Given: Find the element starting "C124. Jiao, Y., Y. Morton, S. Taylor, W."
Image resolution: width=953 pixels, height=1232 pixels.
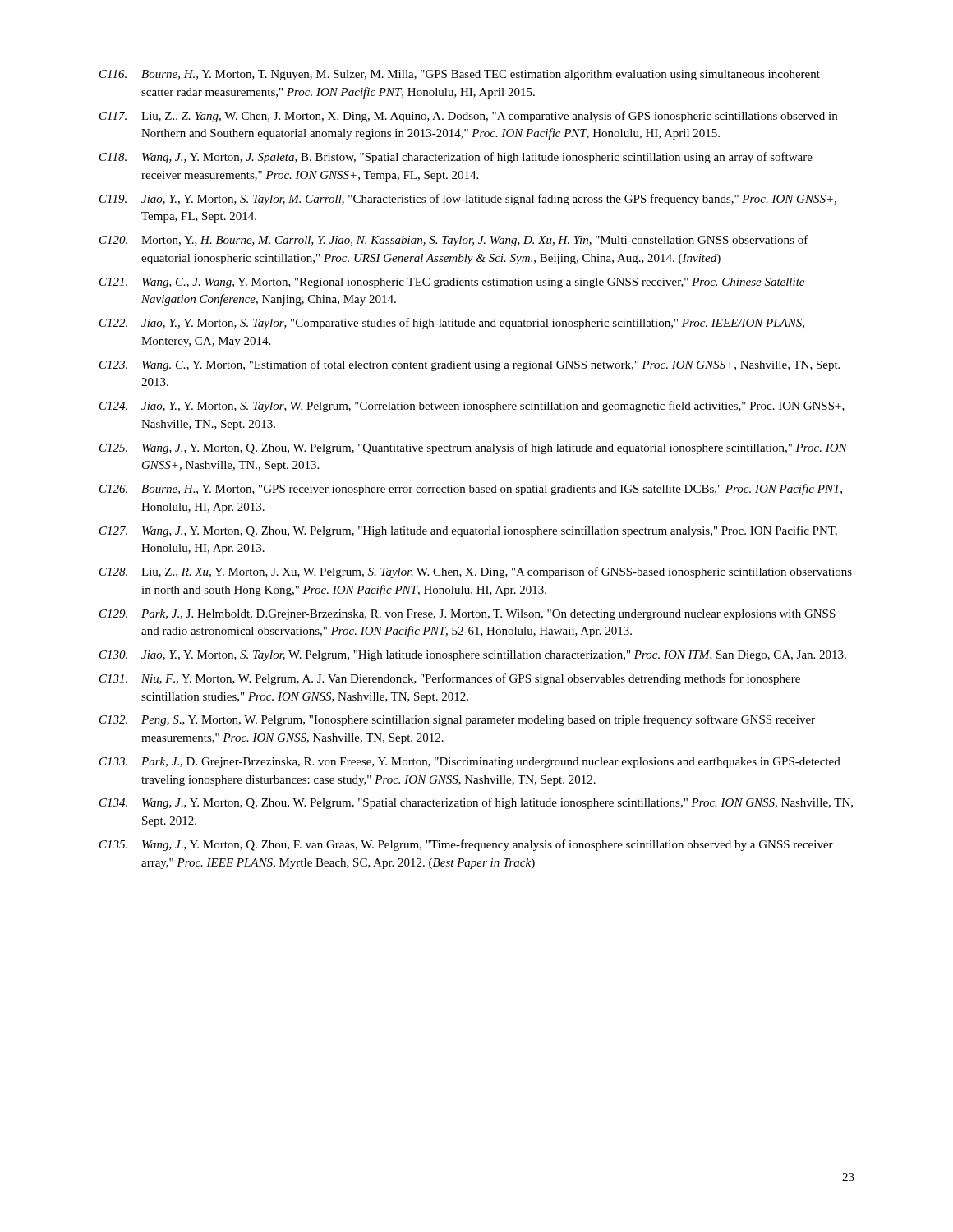Looking at the screenshot, I should [x=476, y=415].
